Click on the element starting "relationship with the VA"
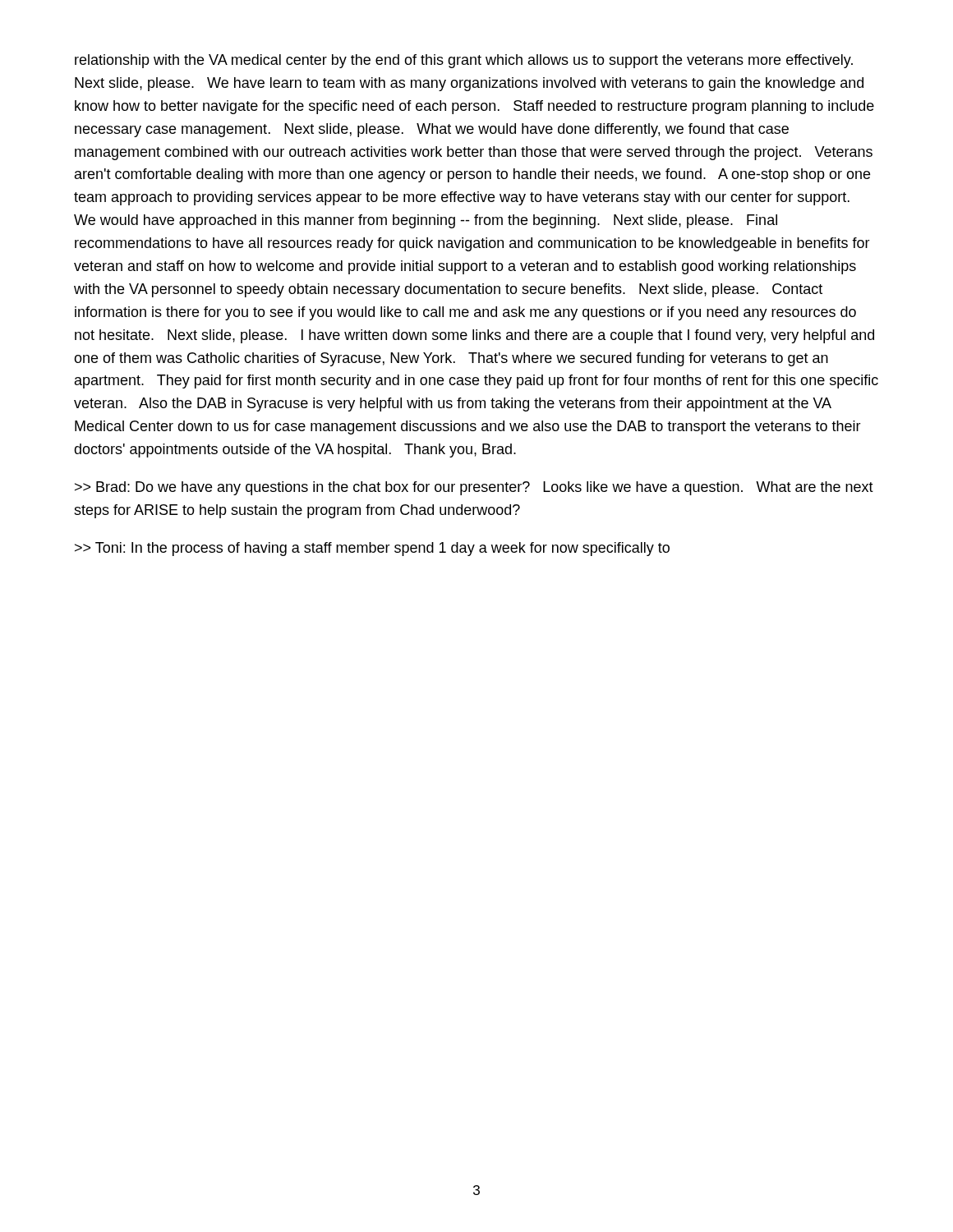This screenshot has width=953, height=1232. pyautogui.click(x=476, y=255)
